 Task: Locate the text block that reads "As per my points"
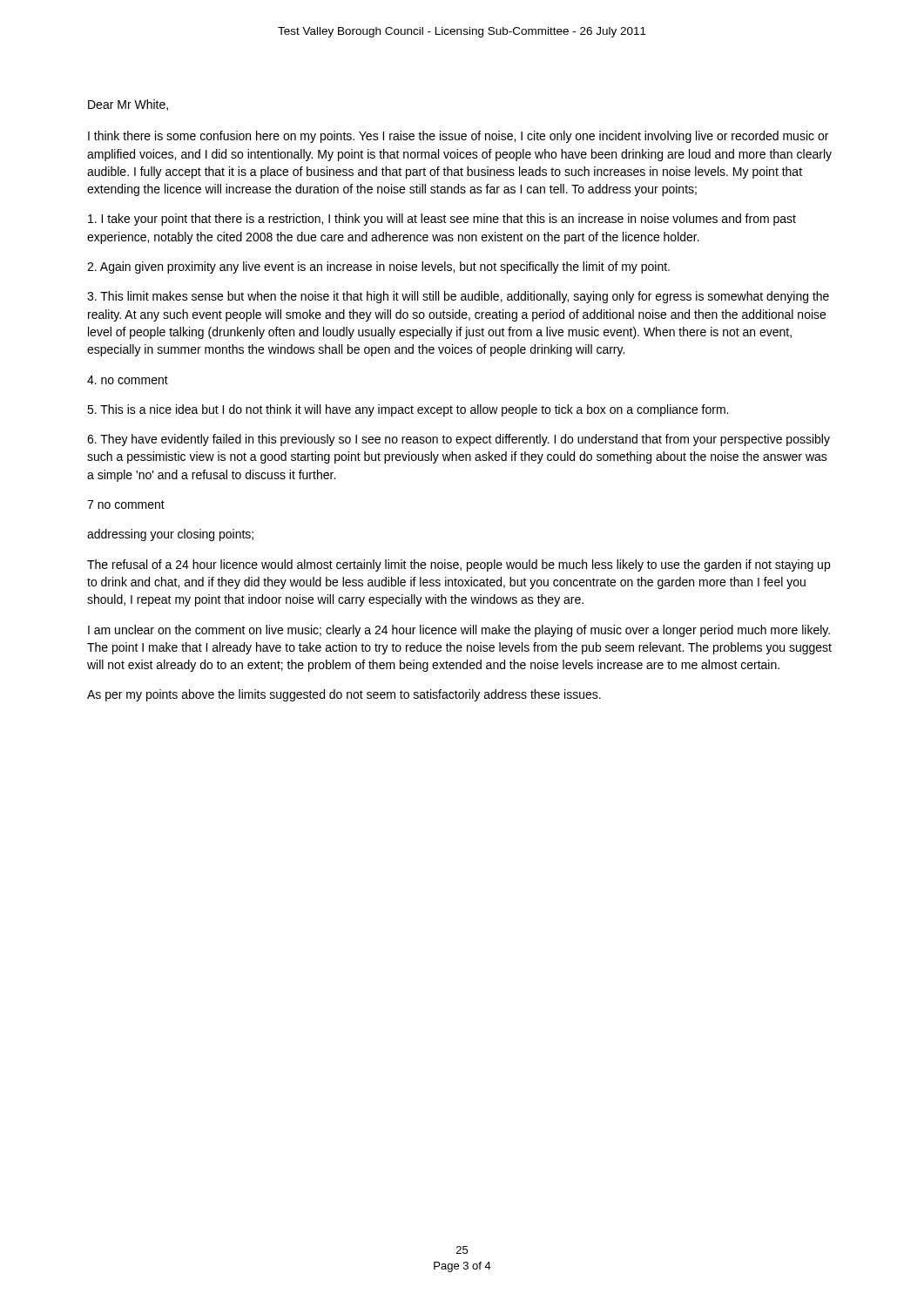pyautogui.click(x=344, y=695)
